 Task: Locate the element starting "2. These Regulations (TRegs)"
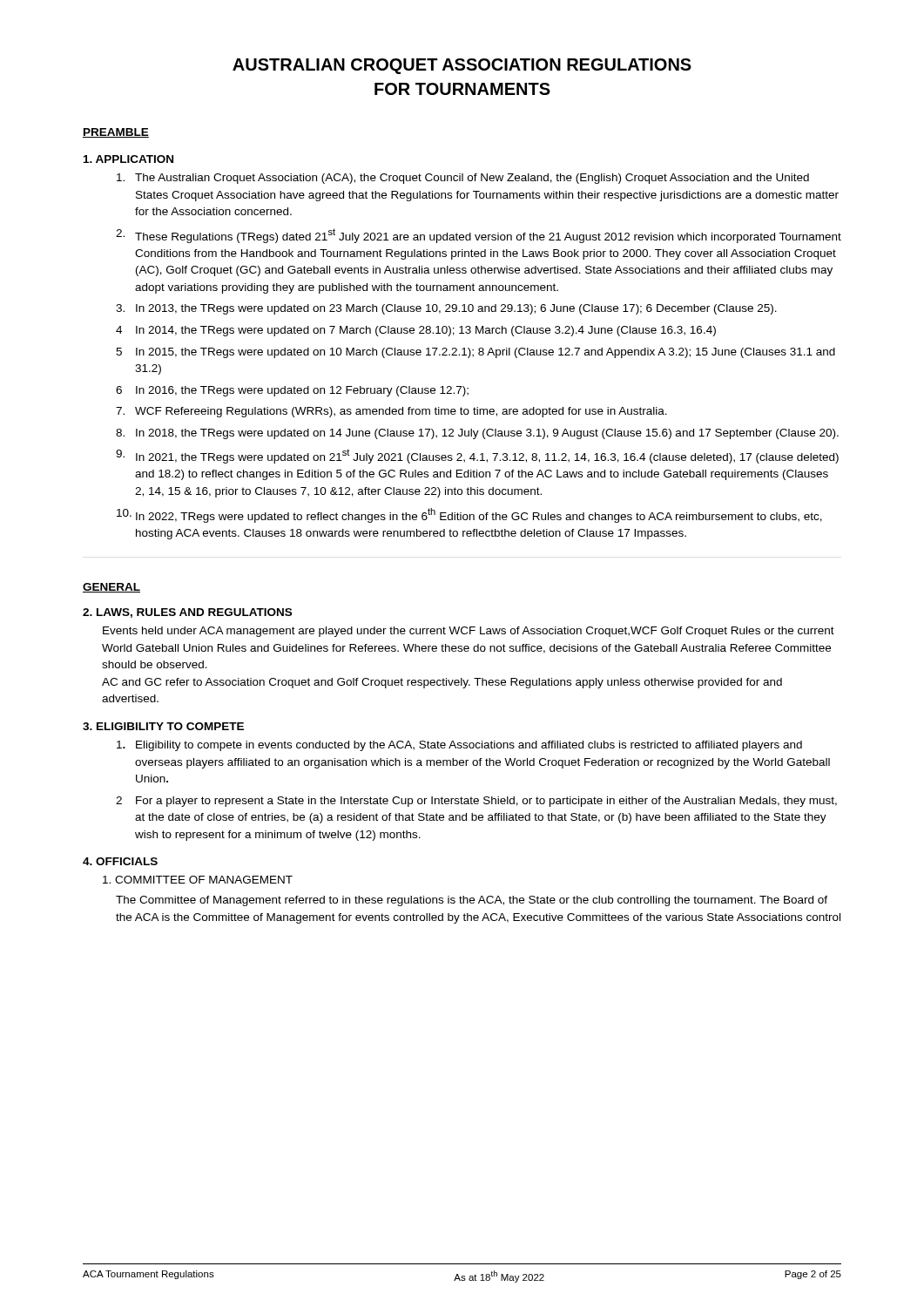(x=479, y=260)
